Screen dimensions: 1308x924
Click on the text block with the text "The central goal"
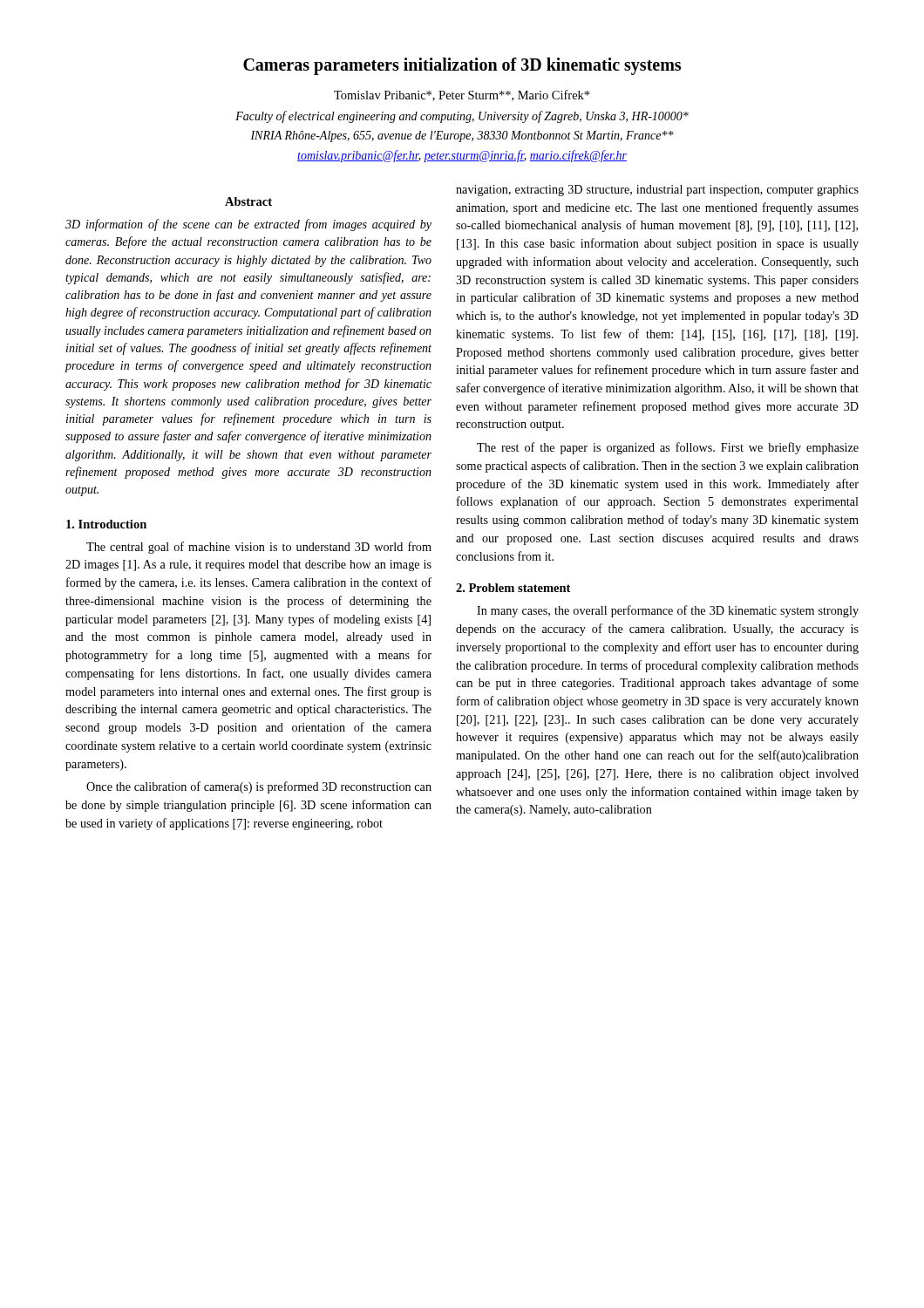point(248,685)
